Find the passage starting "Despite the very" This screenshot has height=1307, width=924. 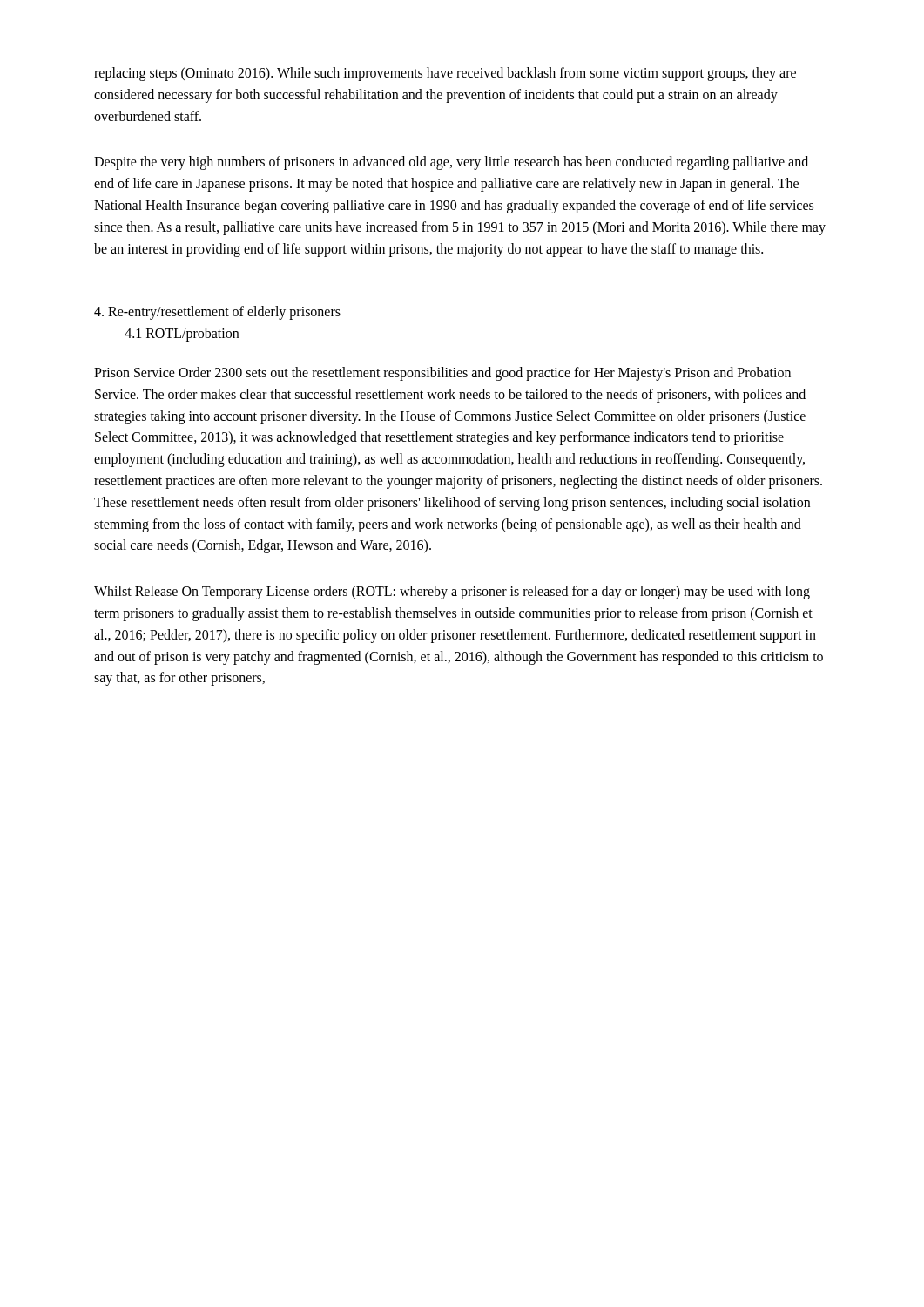[x=460, y=205]
